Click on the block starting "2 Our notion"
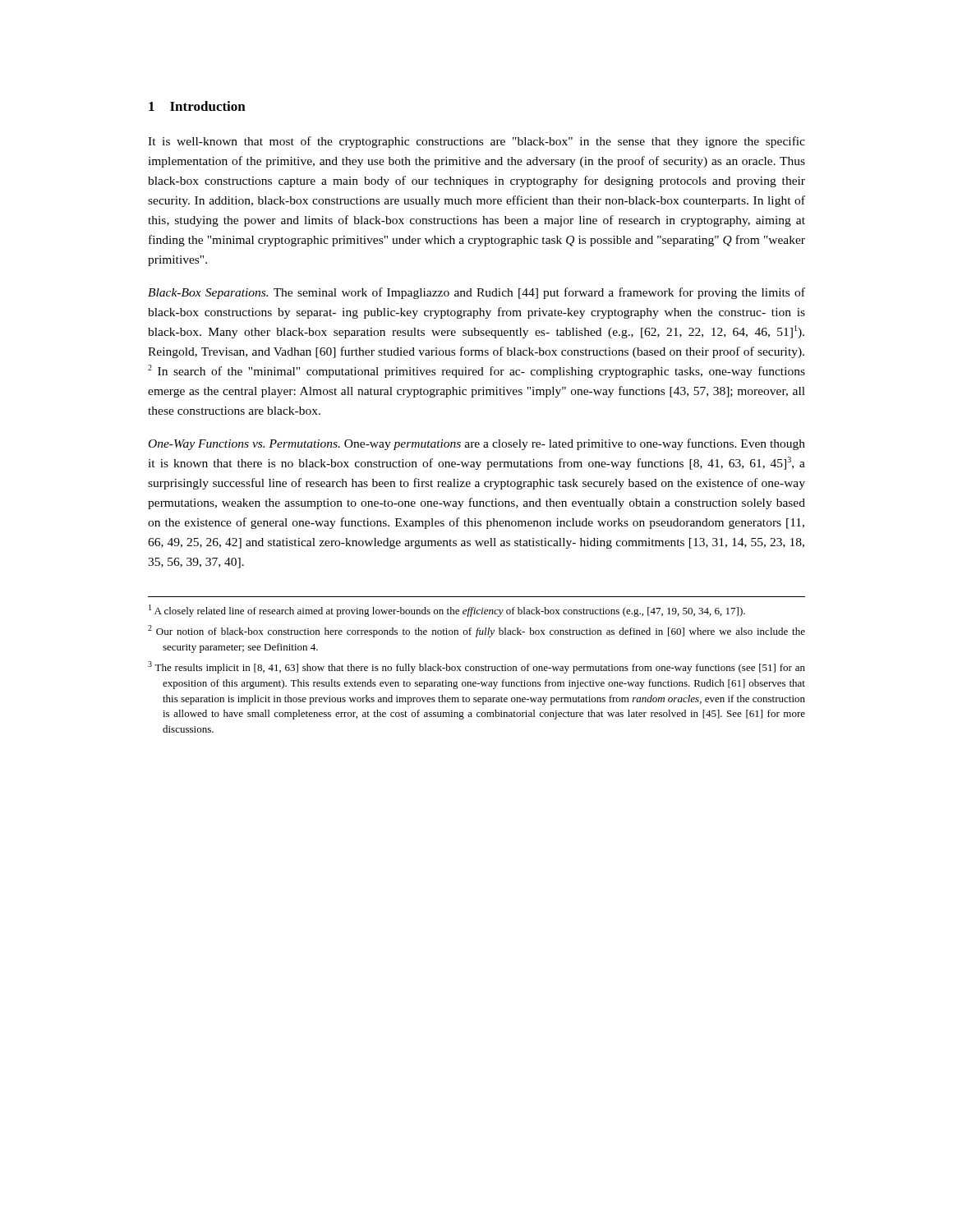 tap(476, 639)
